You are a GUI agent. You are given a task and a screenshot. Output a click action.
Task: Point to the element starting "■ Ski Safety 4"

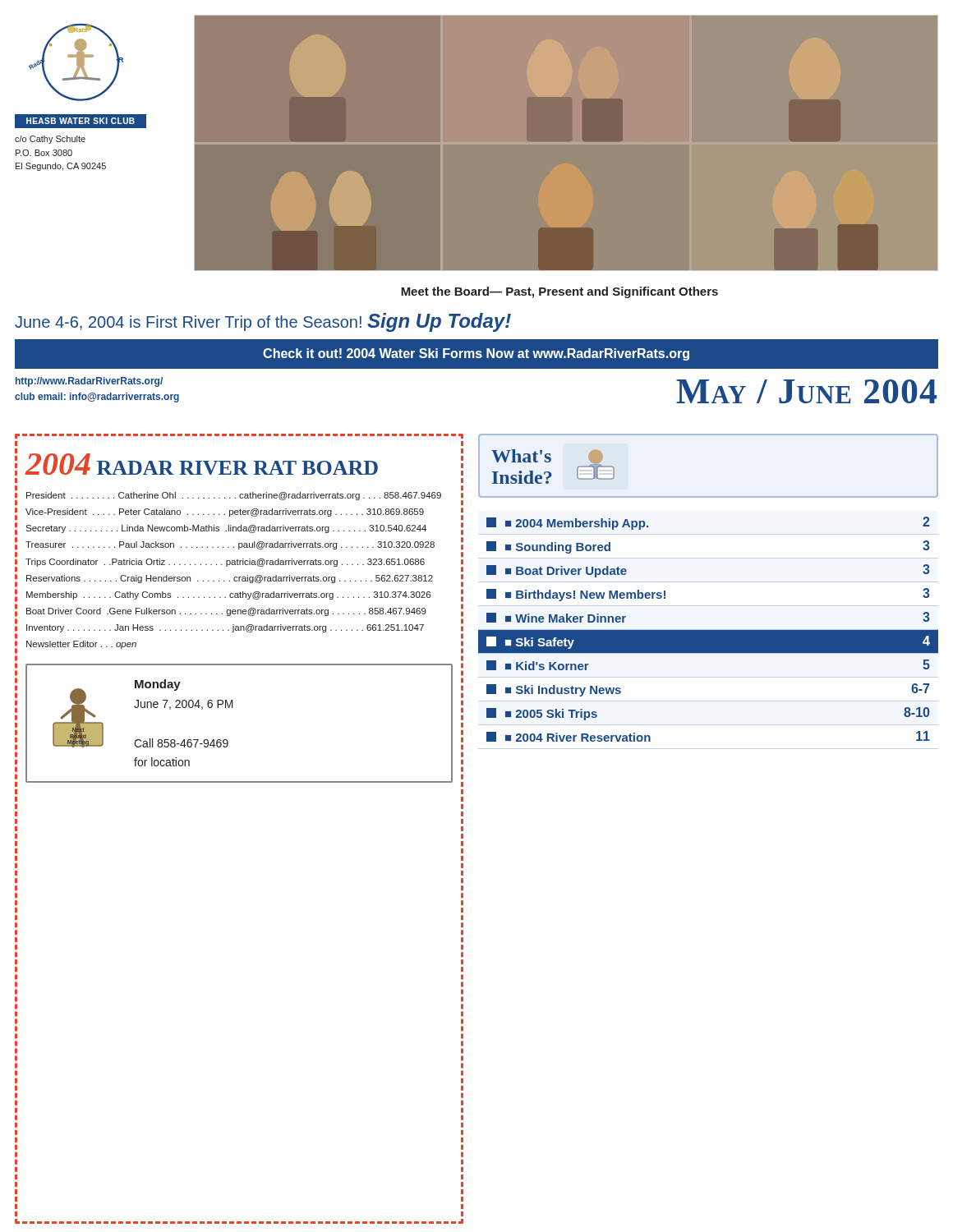coord(708,642)
